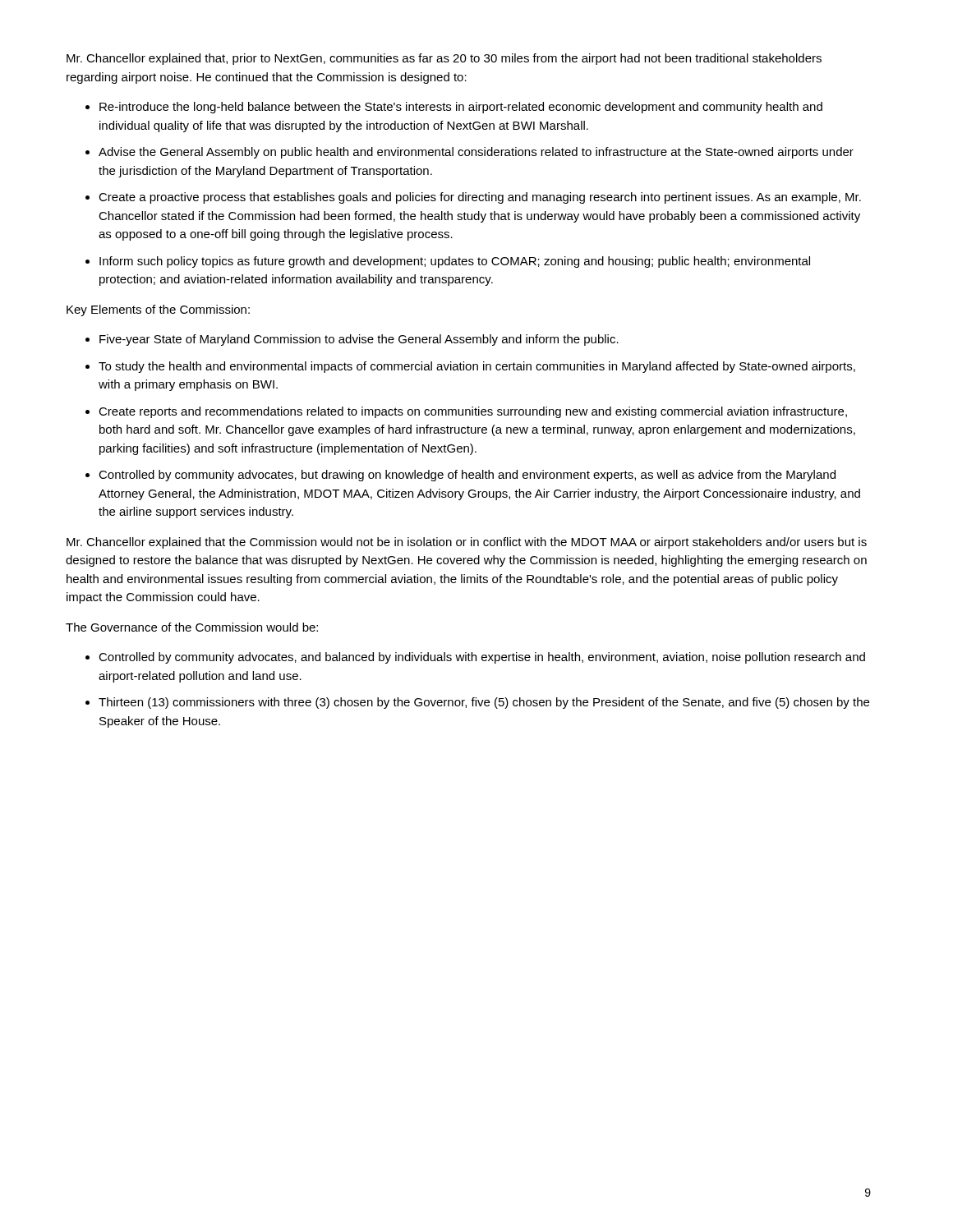Where is the passage that starts "Create a proactive process that establishes goals"?

[x=480, y=215]
